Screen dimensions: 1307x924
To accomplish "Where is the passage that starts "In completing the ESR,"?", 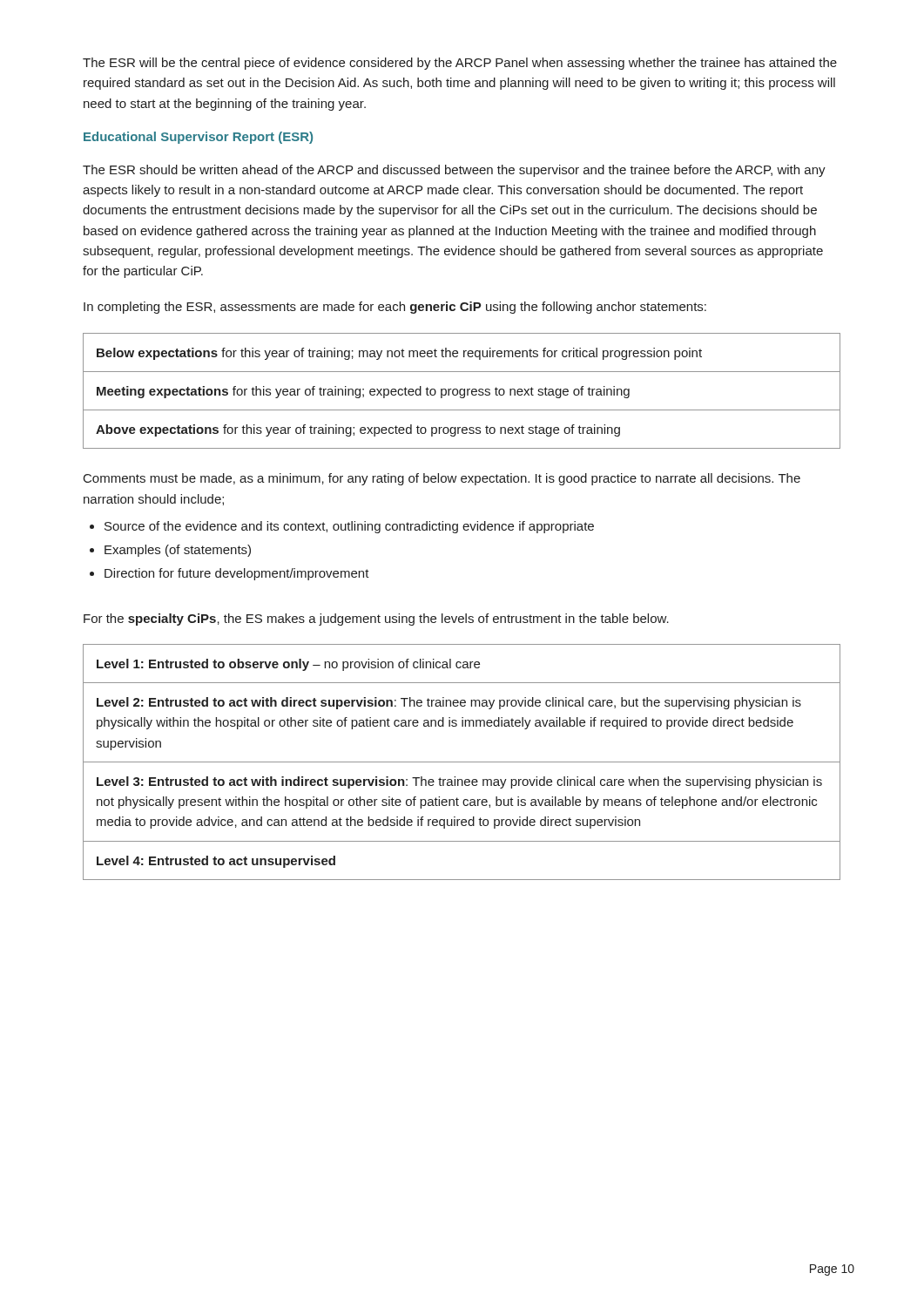I will (x=395, y=306).
